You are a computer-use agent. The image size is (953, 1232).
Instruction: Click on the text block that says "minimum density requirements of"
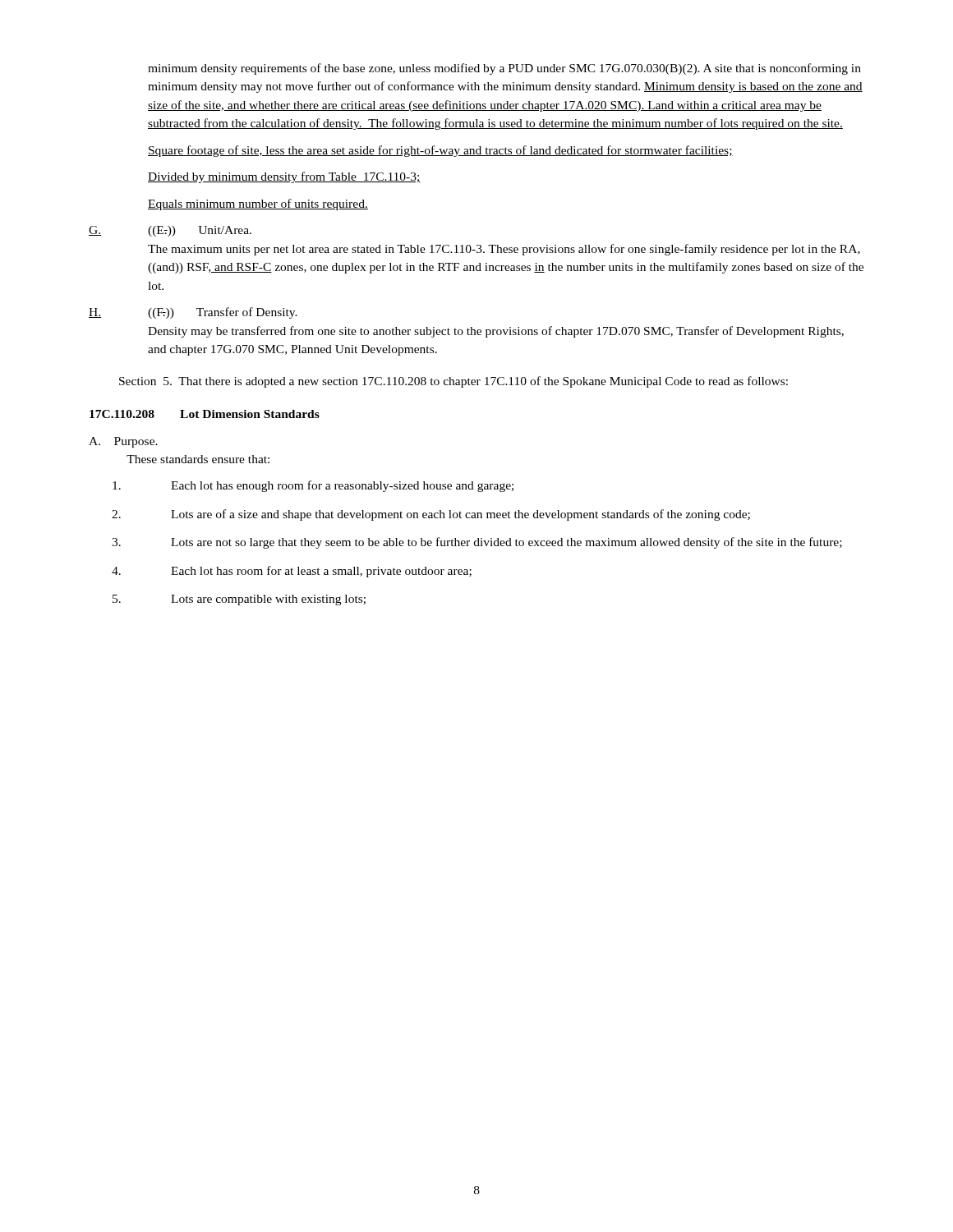(x=506, y=96)
